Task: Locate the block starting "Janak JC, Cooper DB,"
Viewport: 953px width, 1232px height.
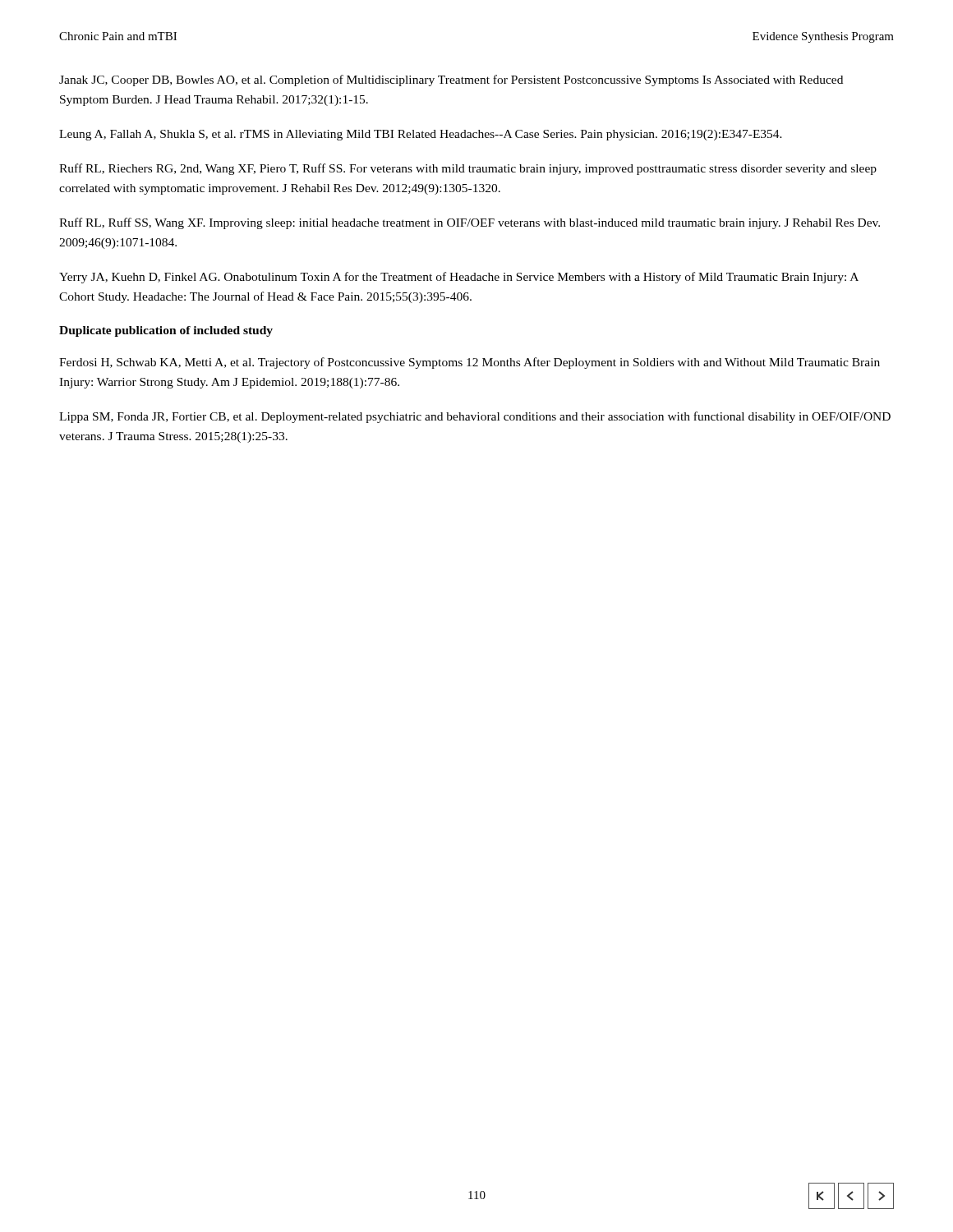Action: pyautogui.click(x=451, y=89)
